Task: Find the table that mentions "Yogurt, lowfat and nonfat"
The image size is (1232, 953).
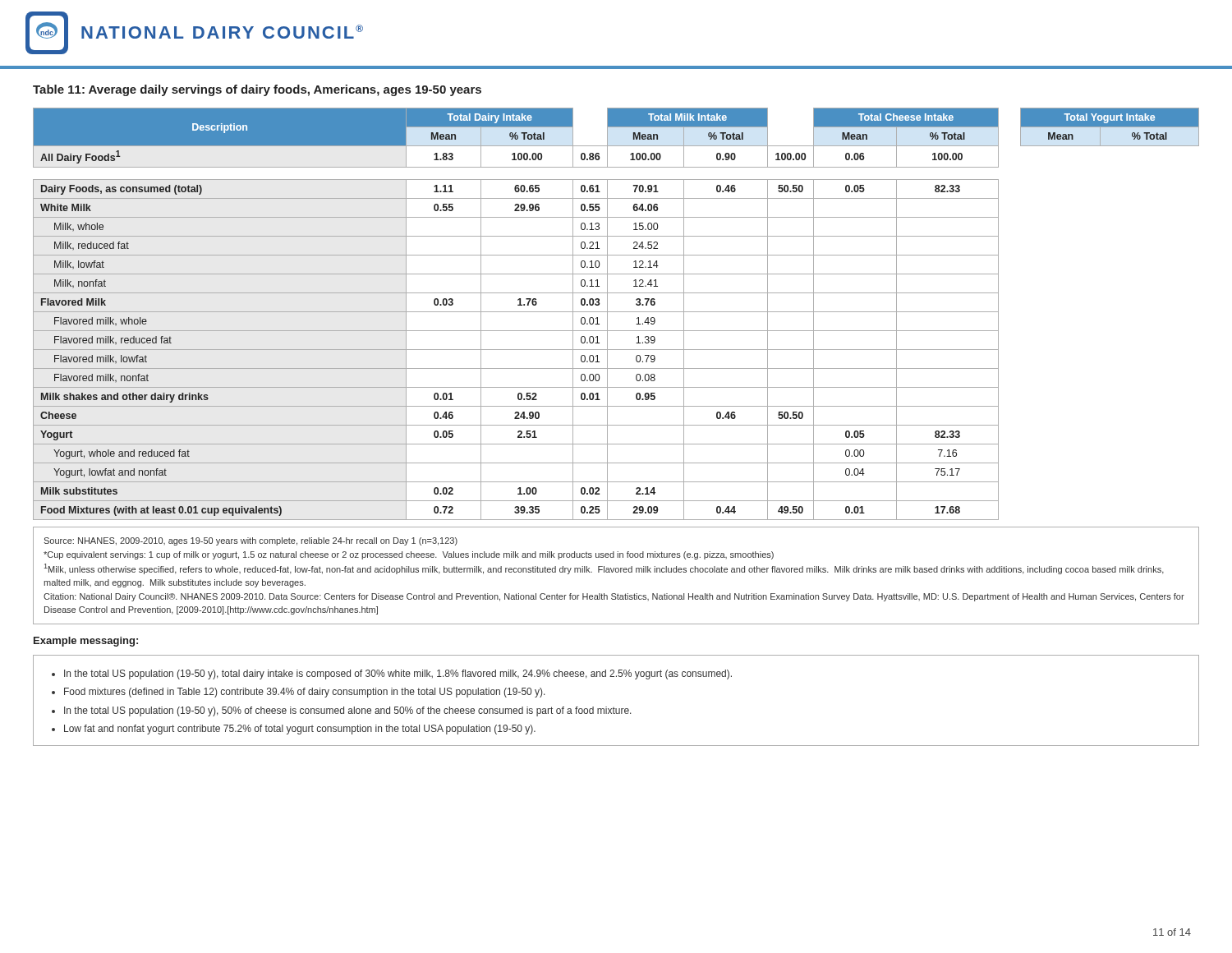Action: point(616,314)
